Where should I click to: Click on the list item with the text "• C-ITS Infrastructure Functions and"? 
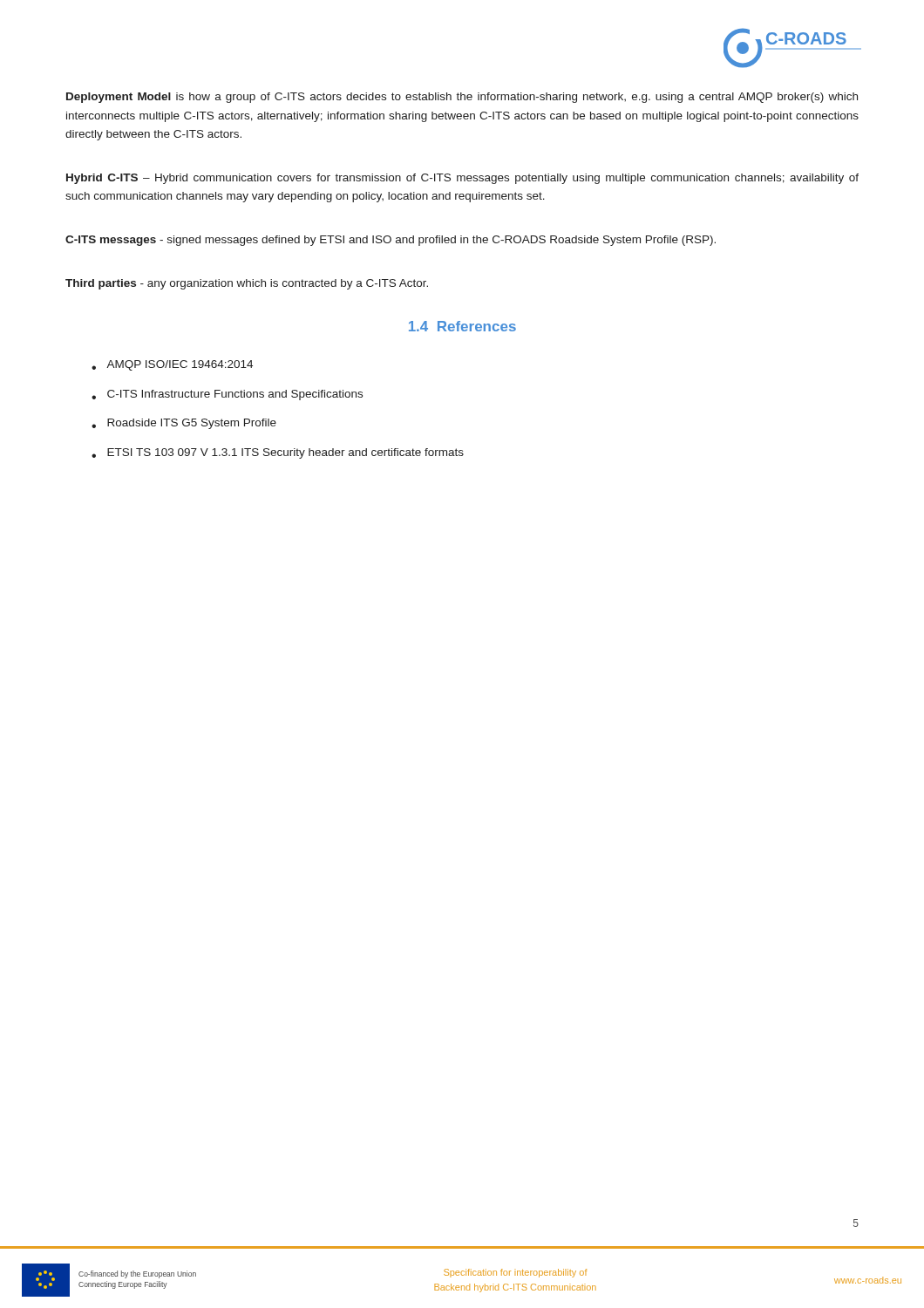[227, 396]
